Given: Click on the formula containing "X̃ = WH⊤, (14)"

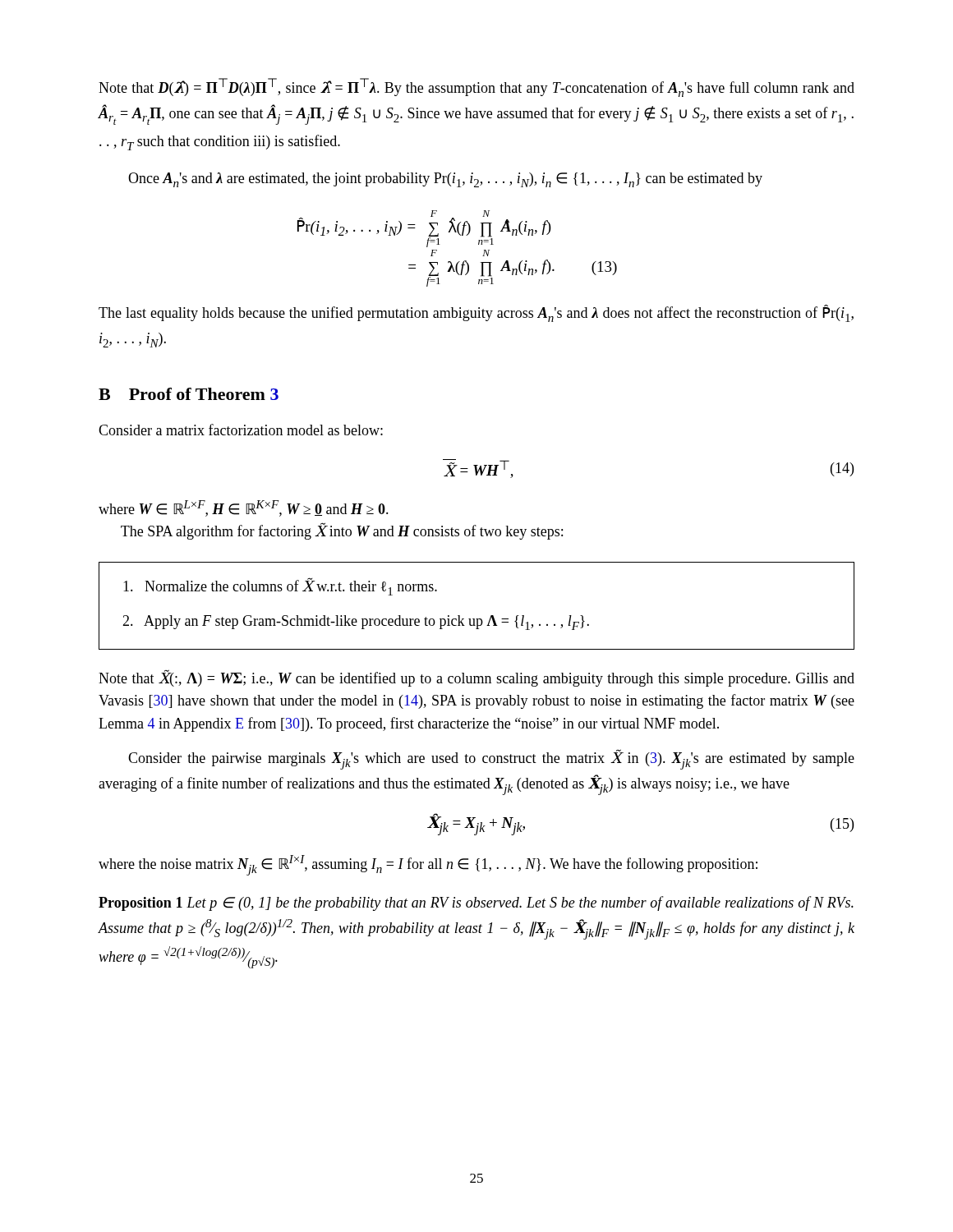Looking at the screenshot, I should tap(476, 469).
